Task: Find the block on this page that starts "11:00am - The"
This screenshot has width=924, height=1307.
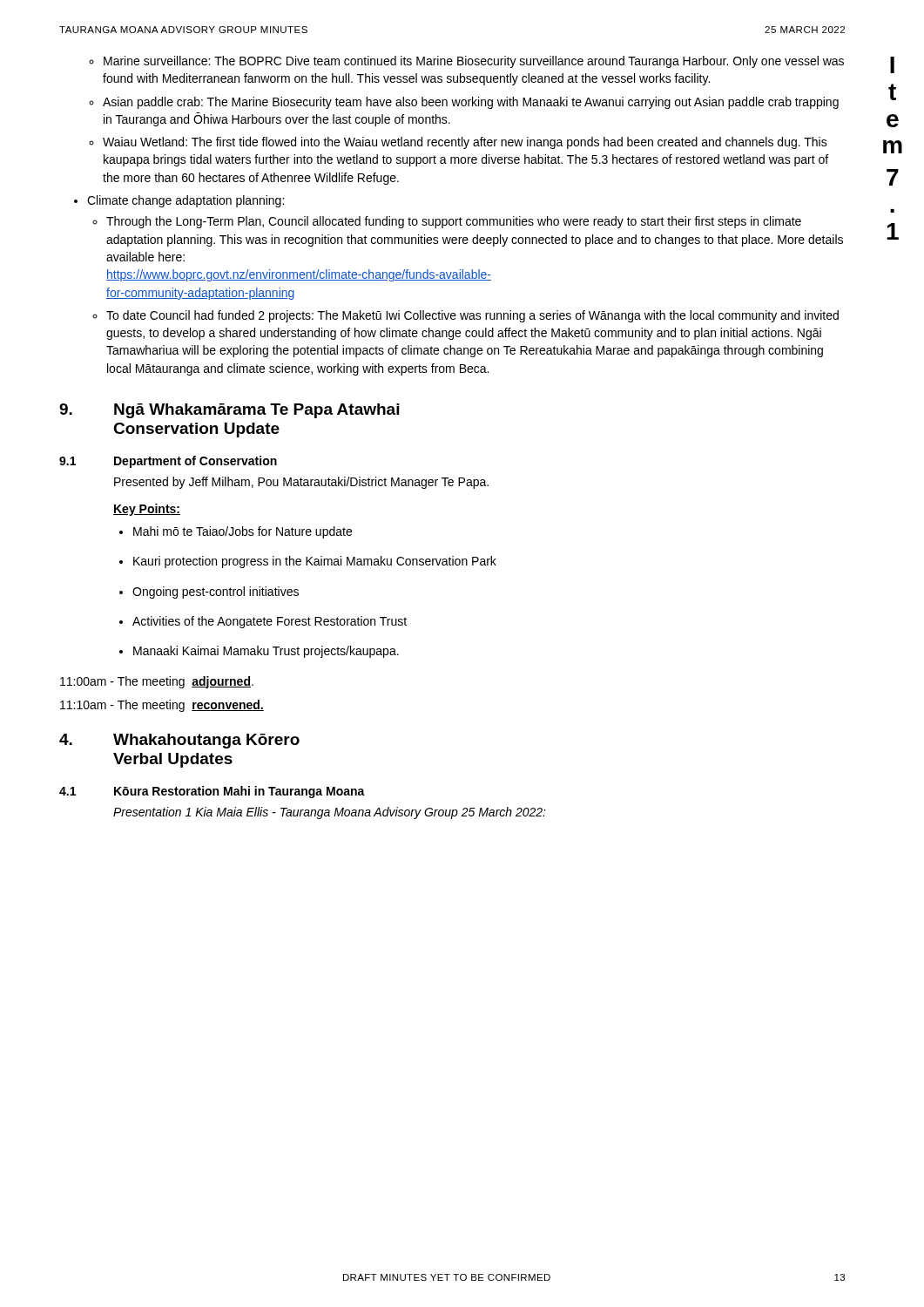Action: click(x=157, y=681)
